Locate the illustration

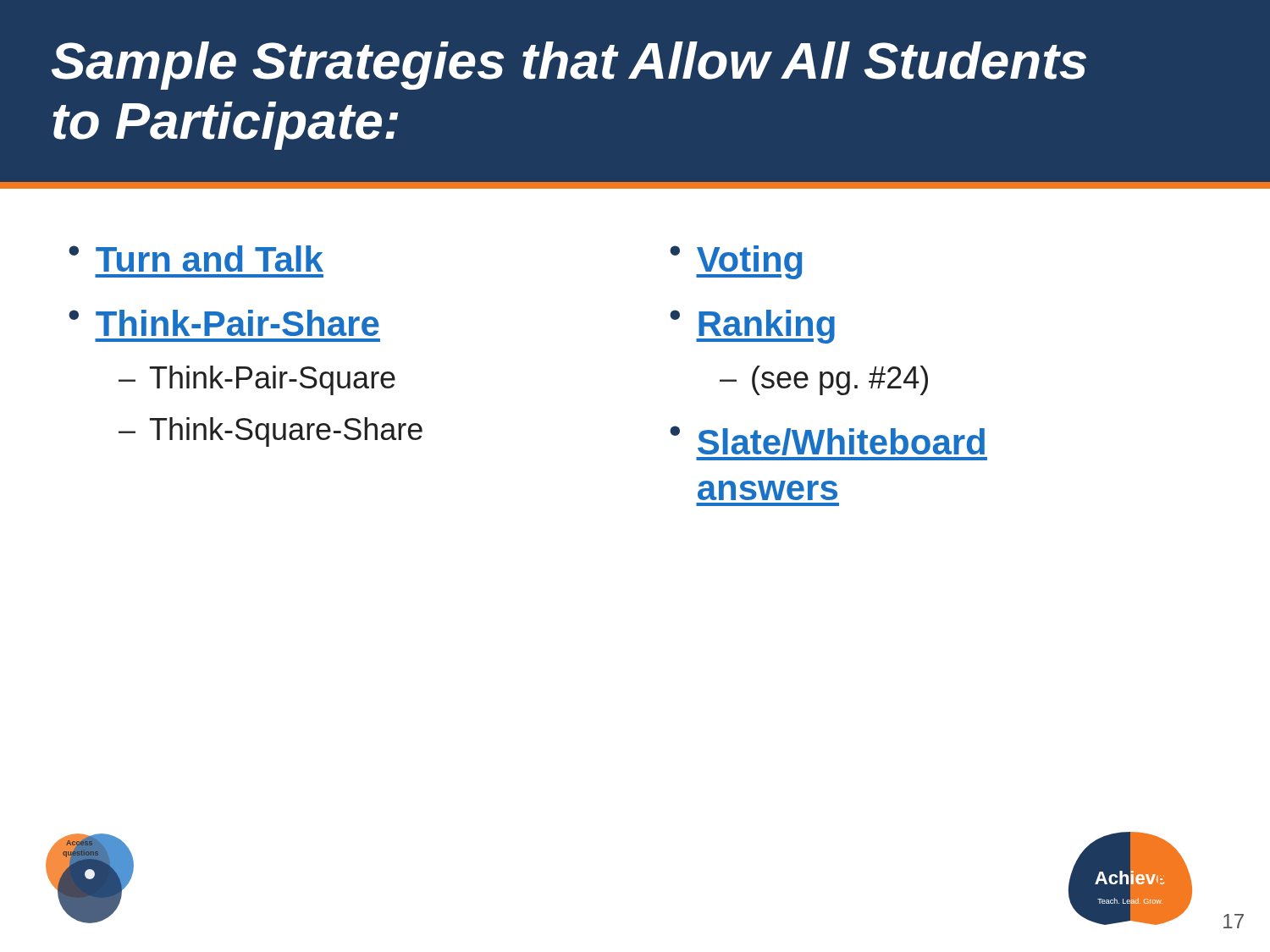[x=89, y=878]
